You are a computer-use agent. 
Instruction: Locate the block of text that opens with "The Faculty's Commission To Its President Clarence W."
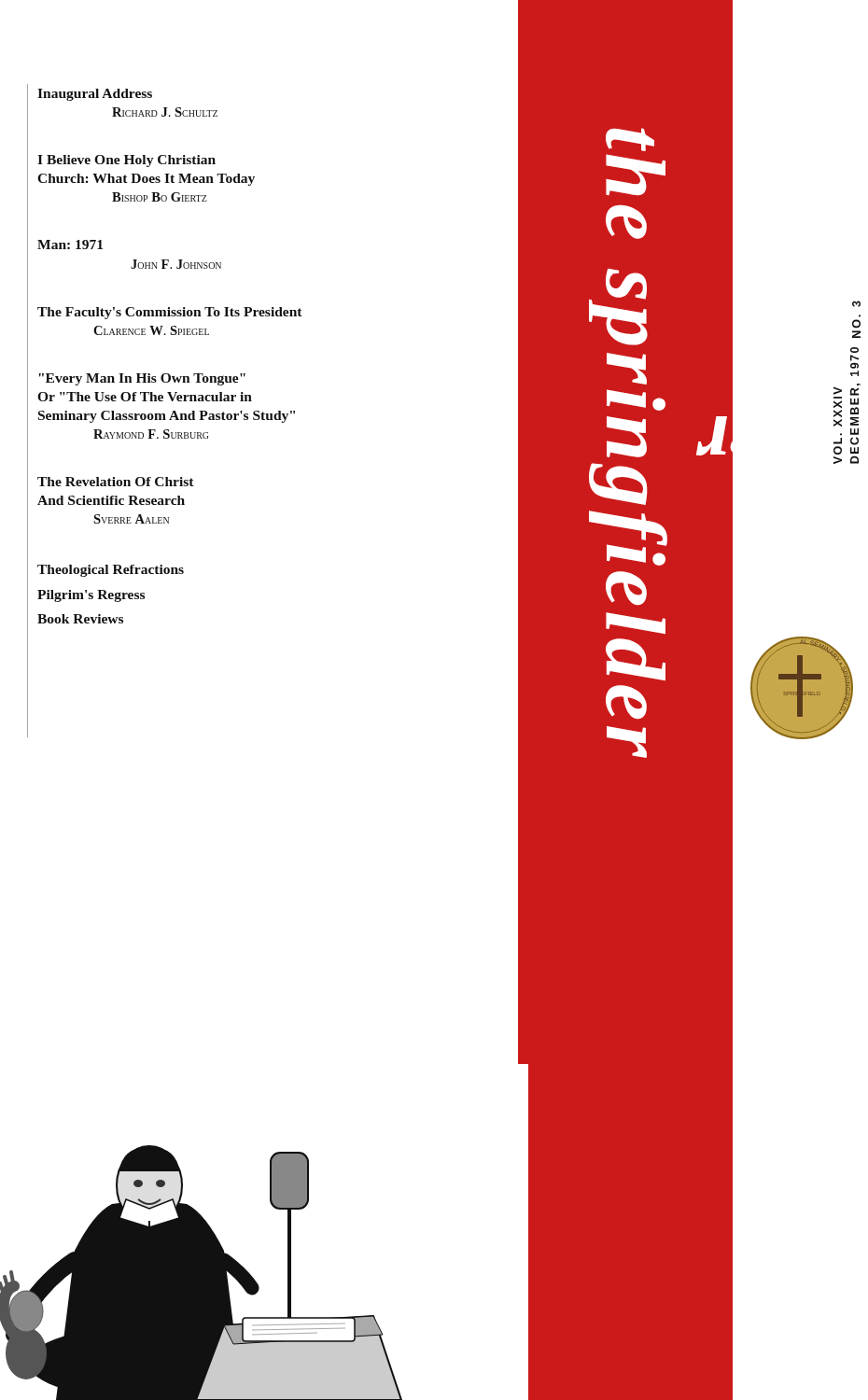coord(266,320)
